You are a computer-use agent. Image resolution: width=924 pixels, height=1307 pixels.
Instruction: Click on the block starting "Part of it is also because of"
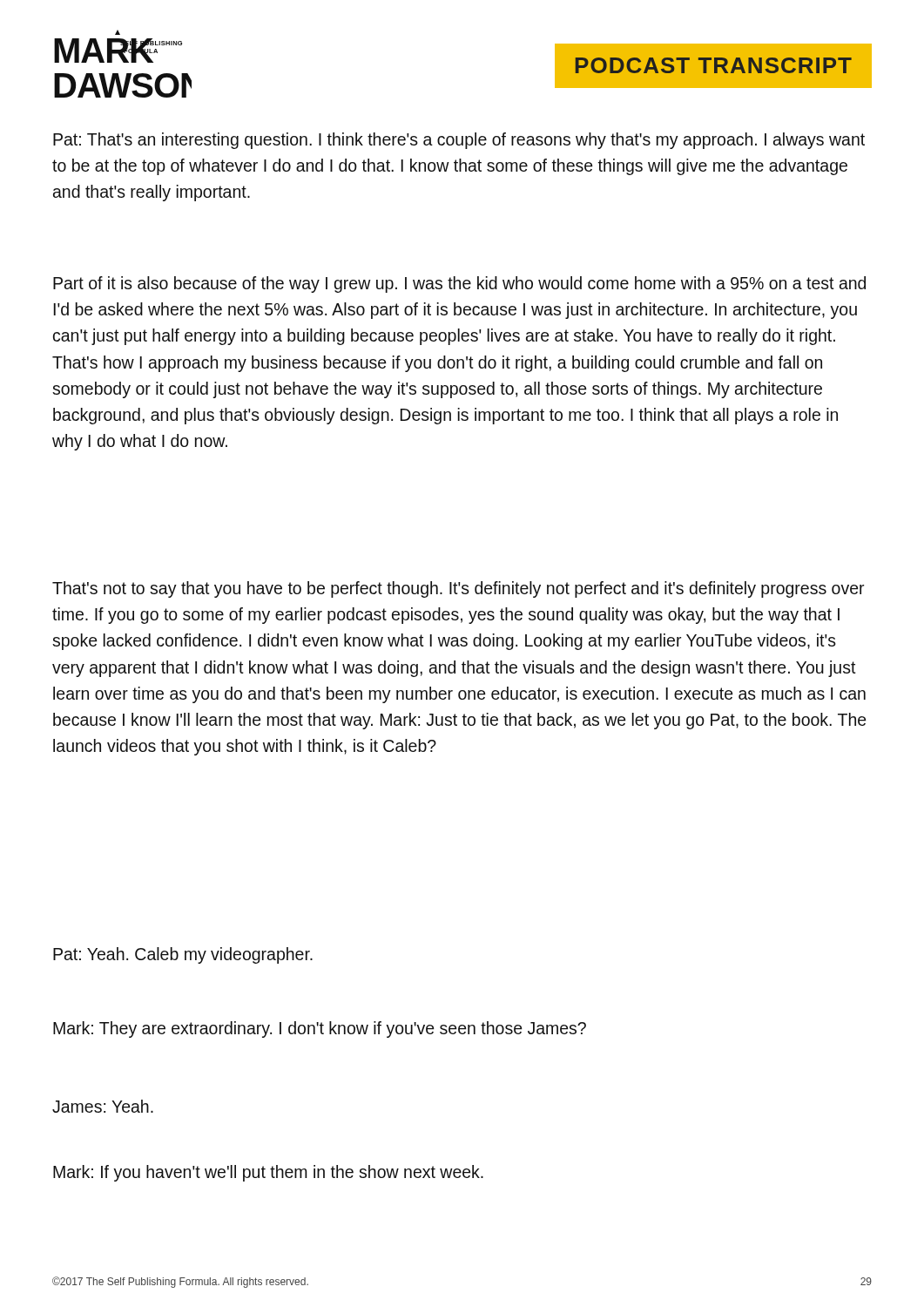460,362
